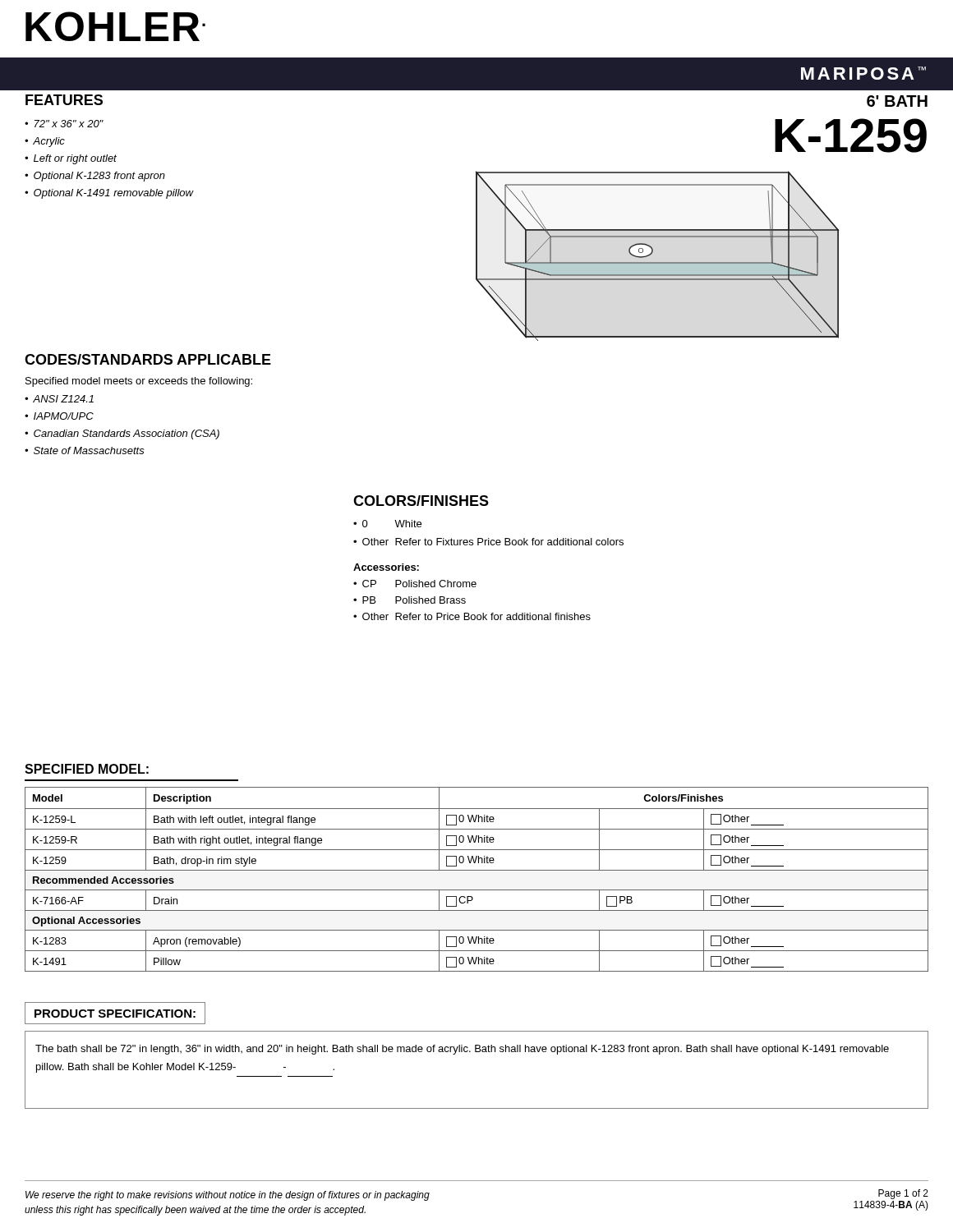
Task: Click where it says "•PBPolished Brass"
Action: (410, 600)
